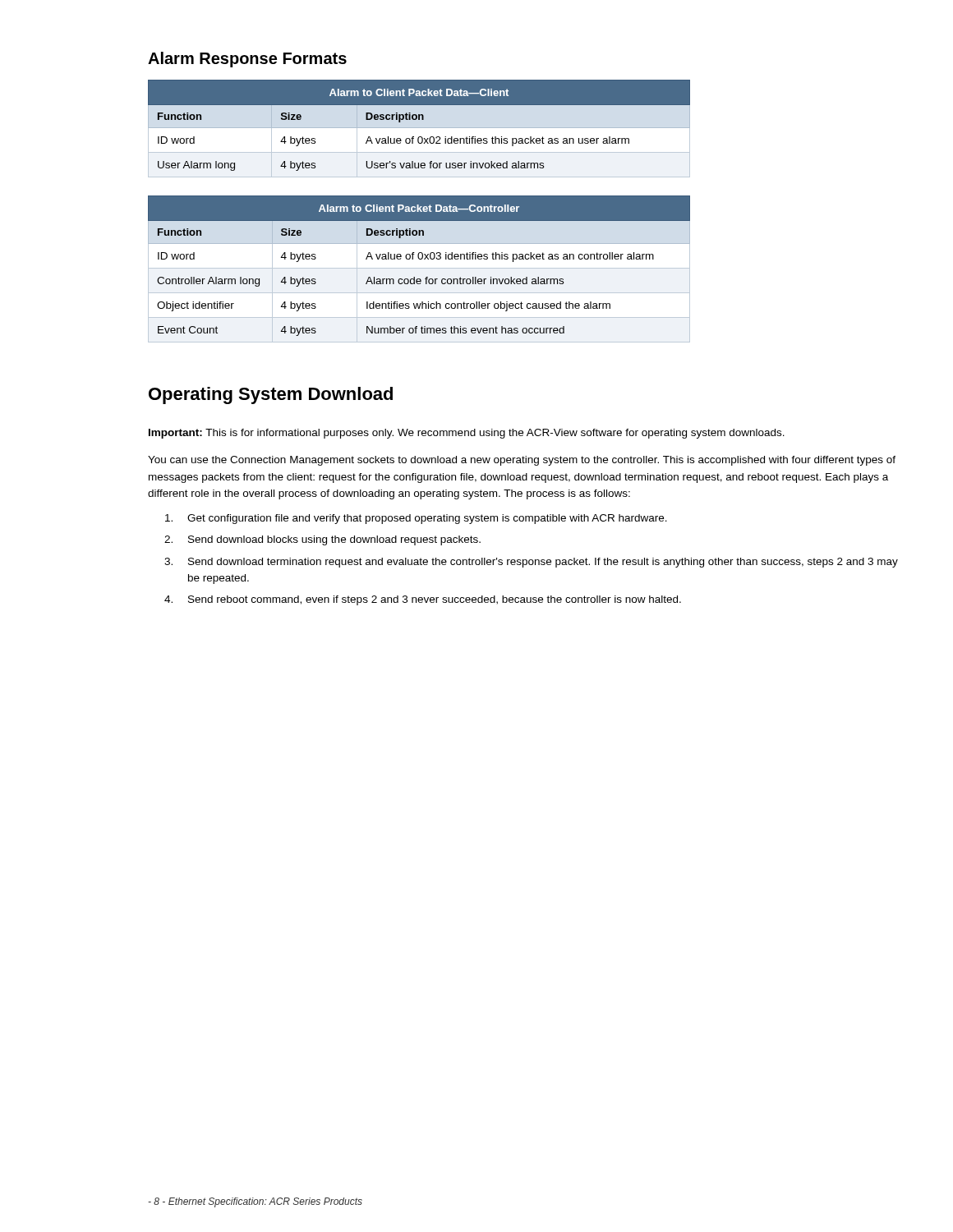
Task: Find the list item containing "Get configuration file and verify that proposed"
Action: (x=534, y=518)
